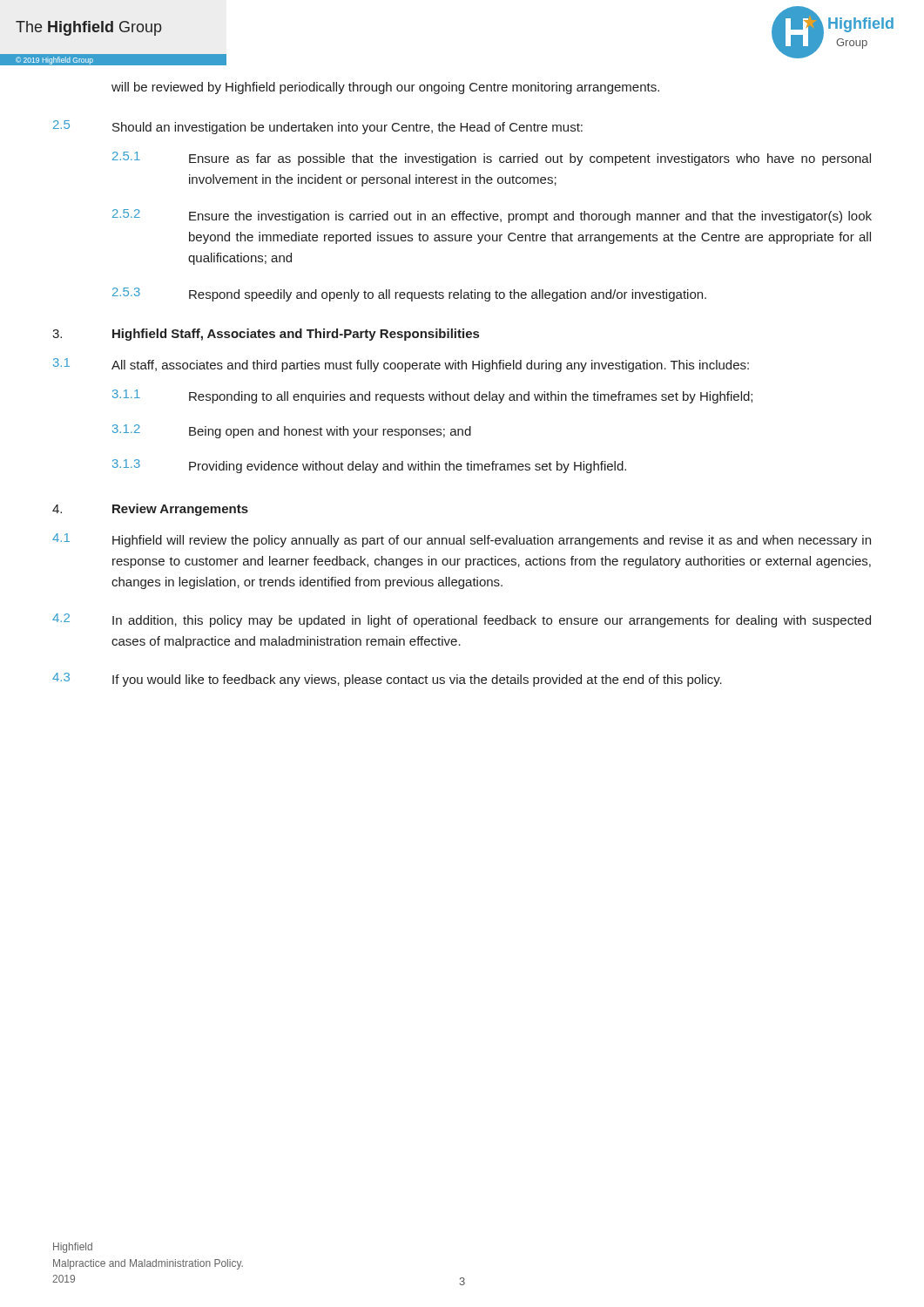Where is the passage that starts "4.3 If you would like to feedback"?
This screenshot has height=1307, width=924.
(462, 680)
